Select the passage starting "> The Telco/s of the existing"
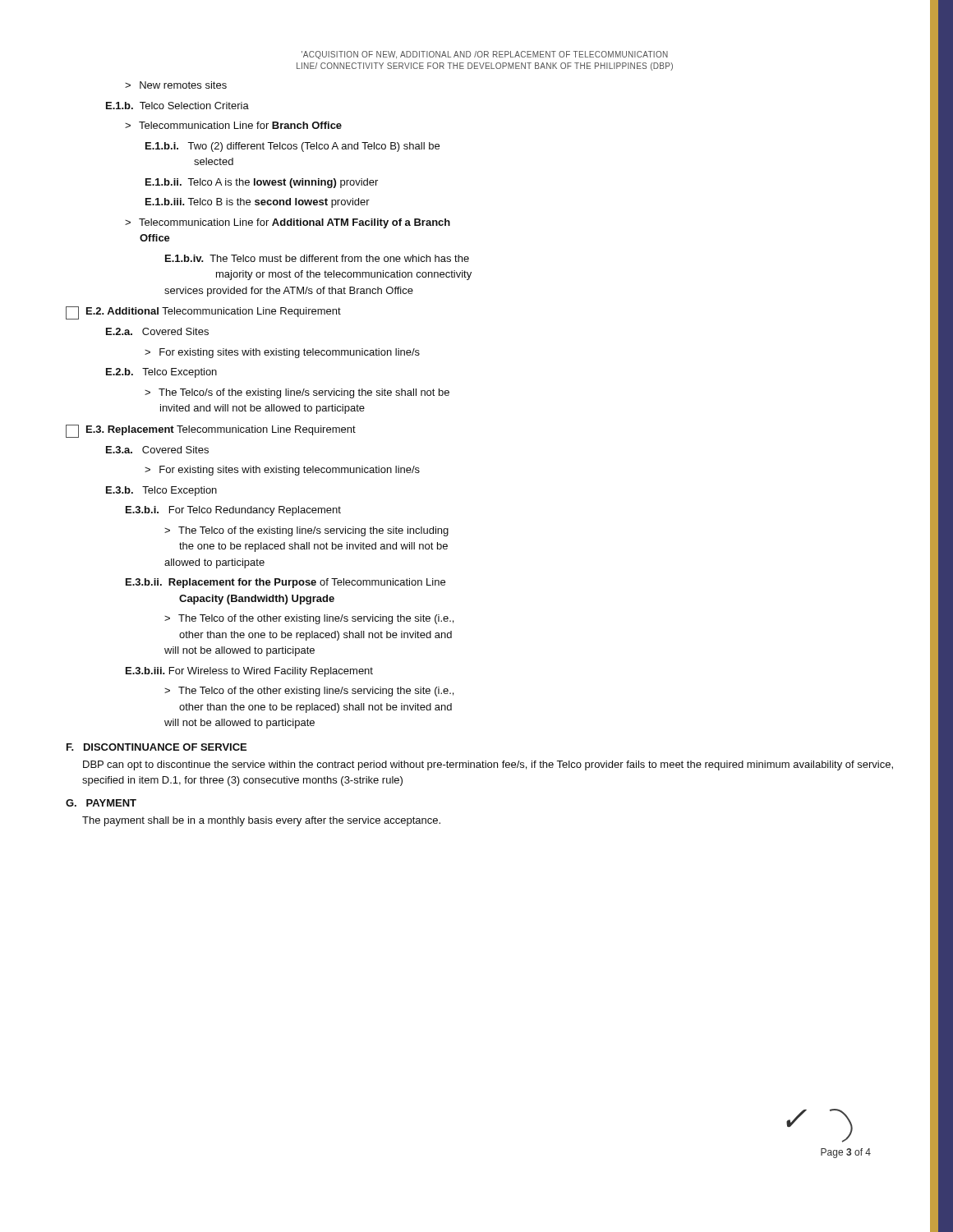 pos(297,399)
